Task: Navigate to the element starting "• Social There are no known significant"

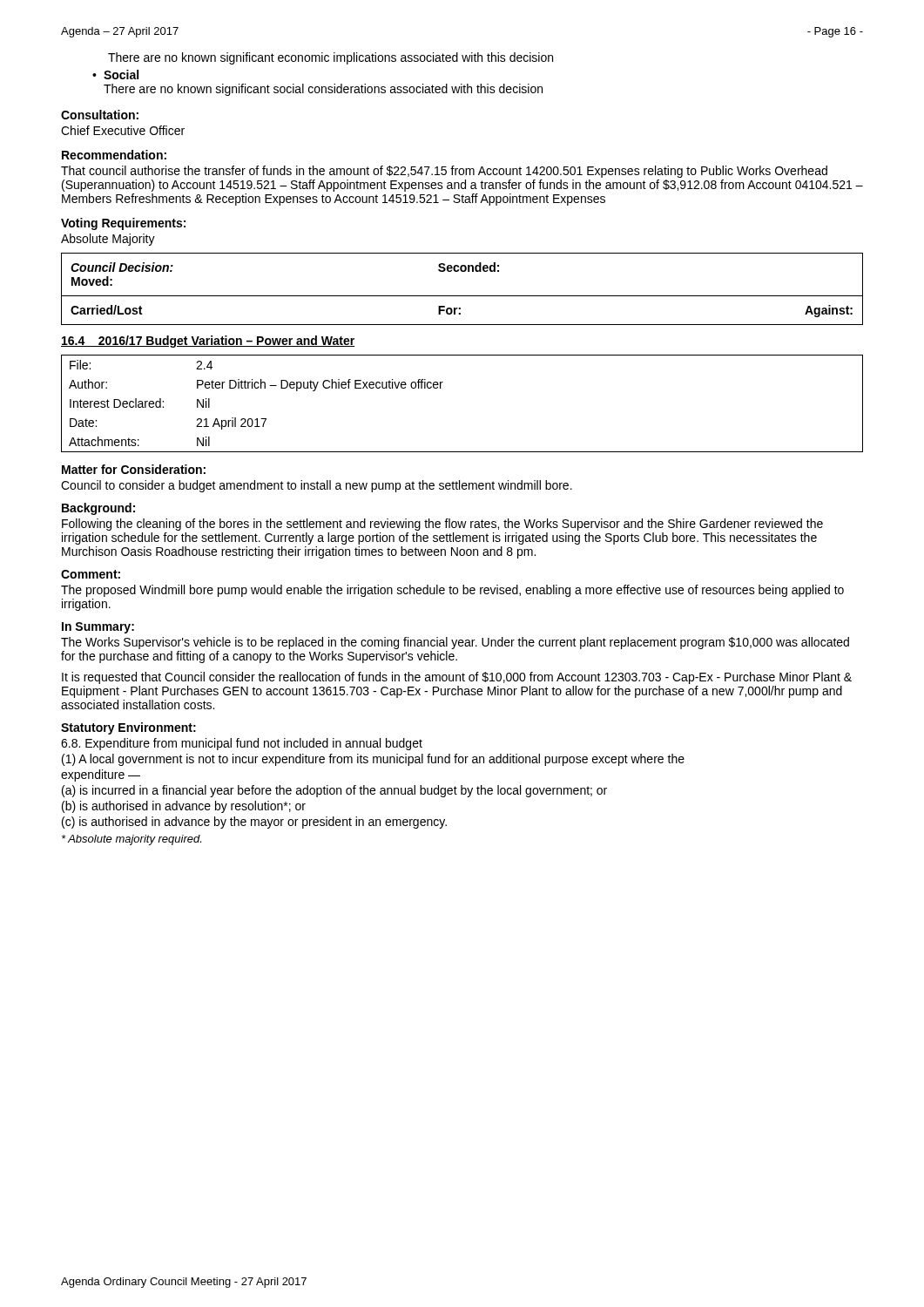Action: pyautogui.click(x=462, y=82)
